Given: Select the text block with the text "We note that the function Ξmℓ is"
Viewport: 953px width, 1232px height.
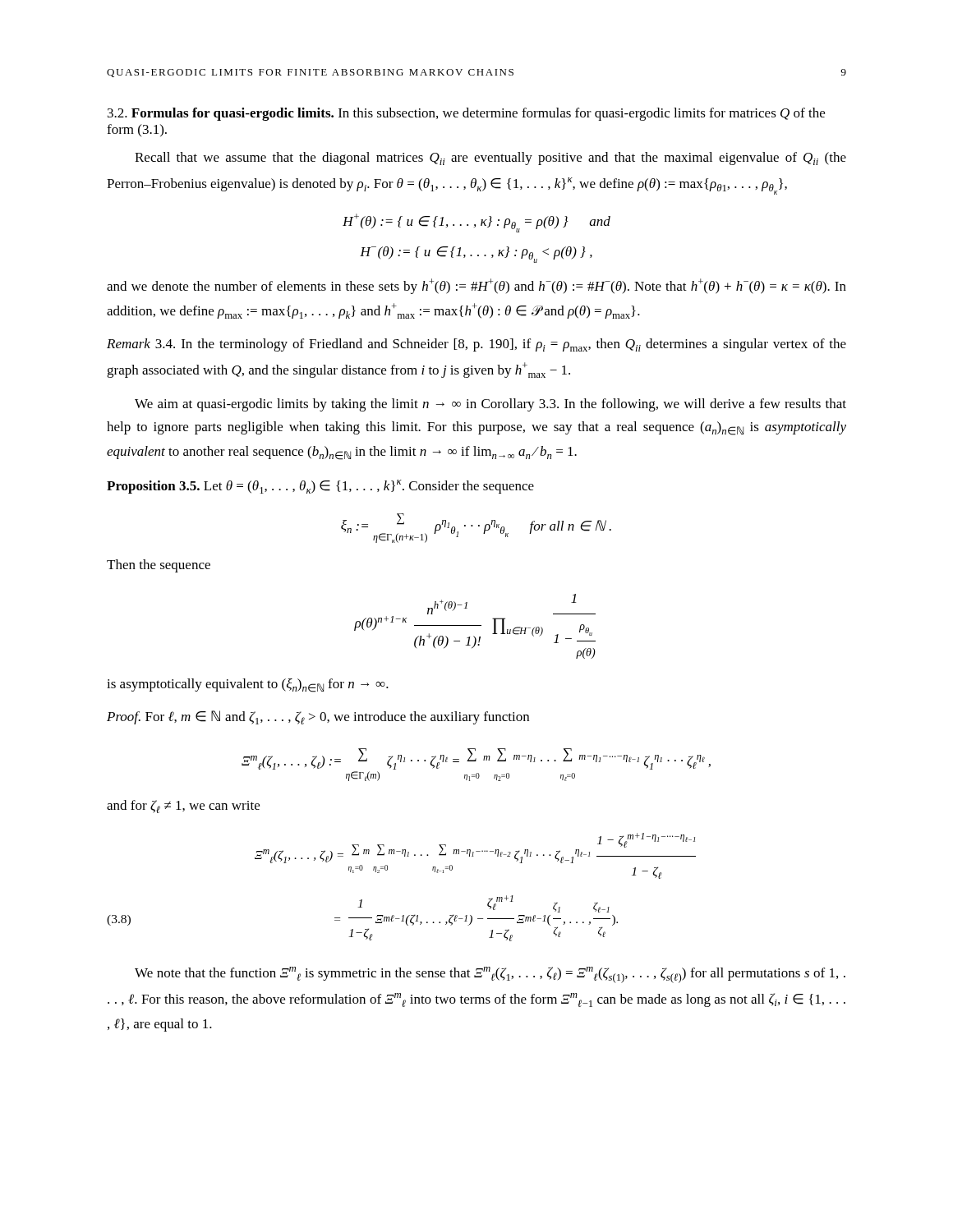Looking at the screenshot, I should pyautogui.click(x=476, y=998).
